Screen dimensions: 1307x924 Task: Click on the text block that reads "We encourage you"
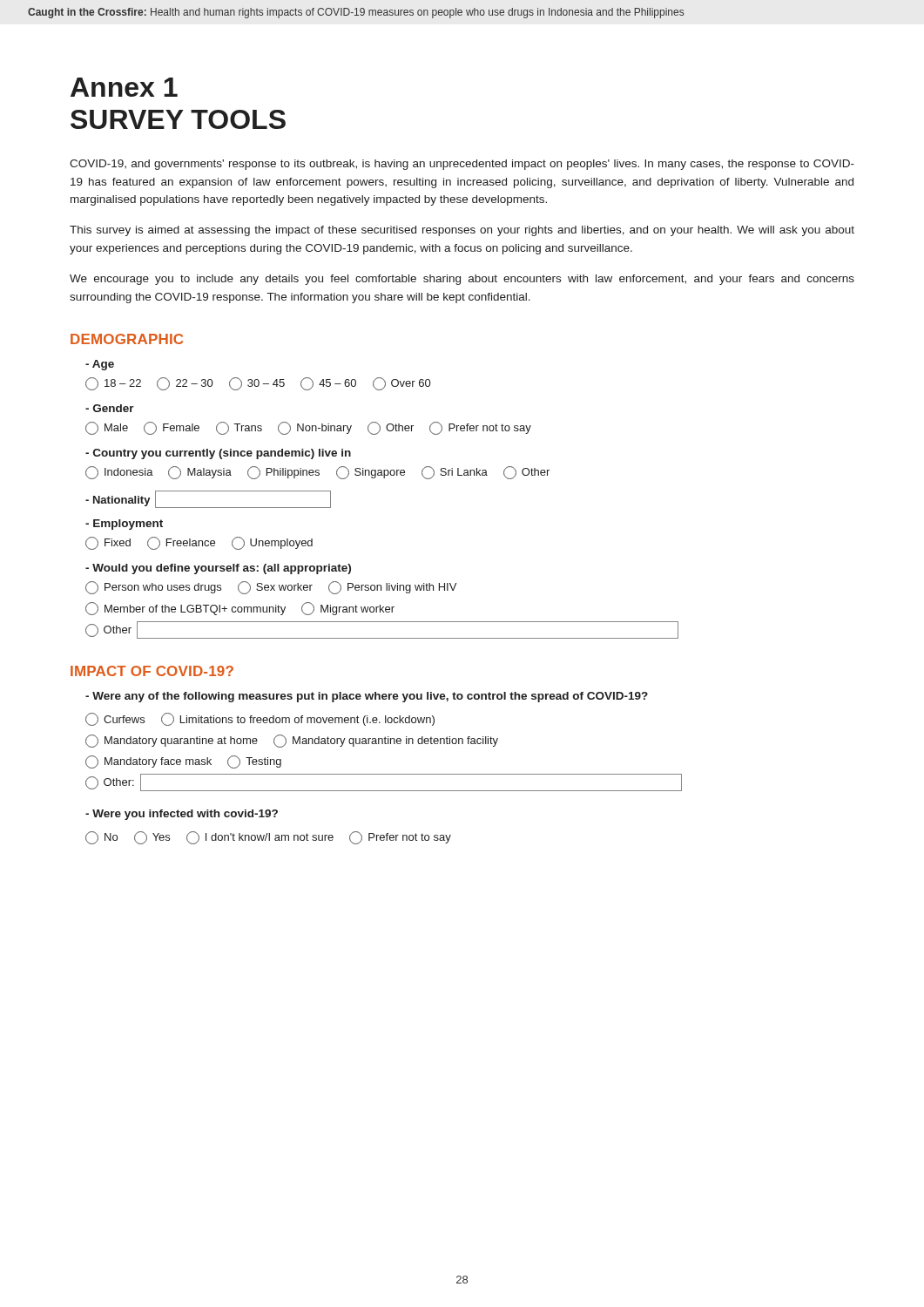click(462, 288)
